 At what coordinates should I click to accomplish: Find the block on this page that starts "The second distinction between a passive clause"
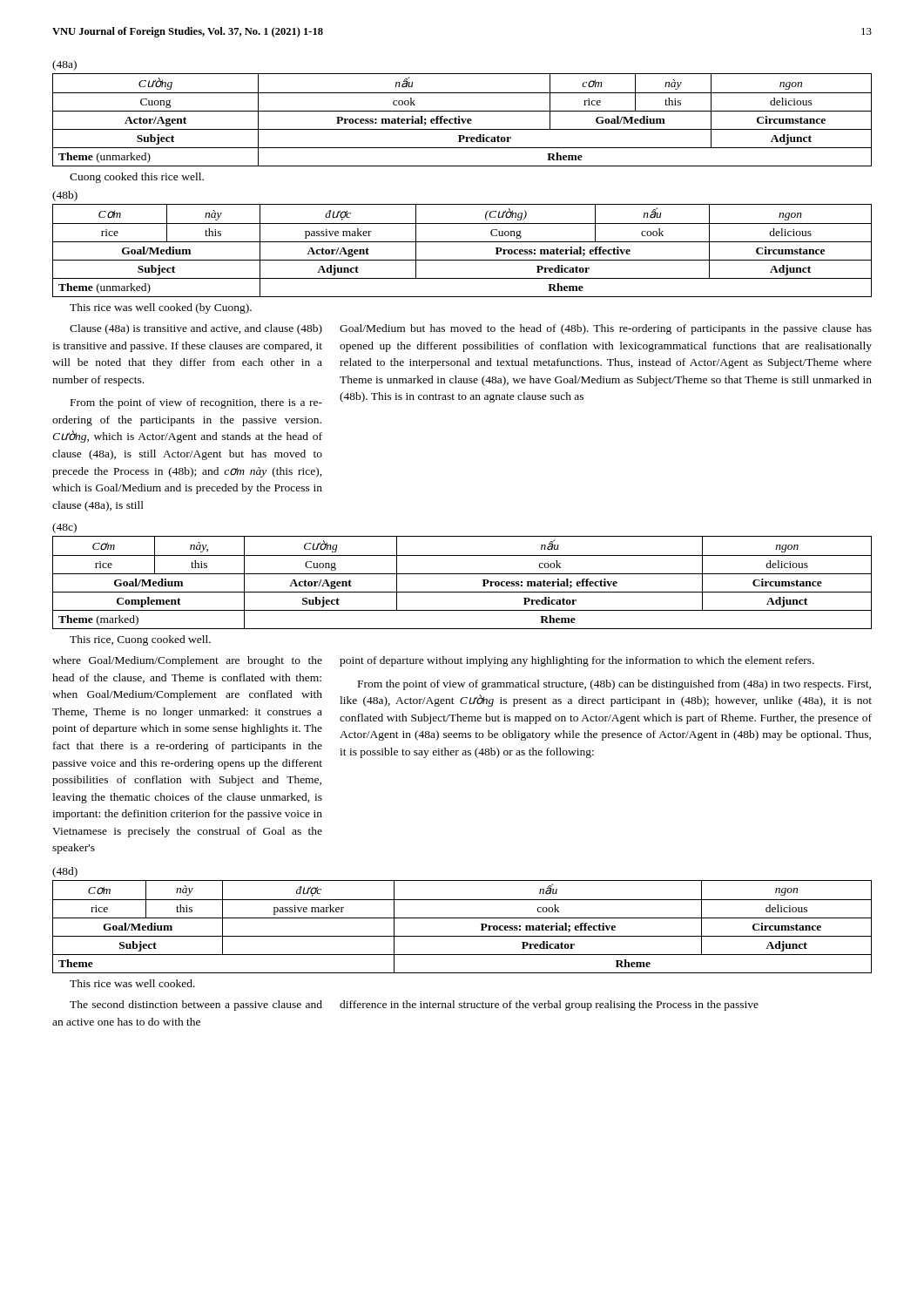click(x=187, y=1013)
